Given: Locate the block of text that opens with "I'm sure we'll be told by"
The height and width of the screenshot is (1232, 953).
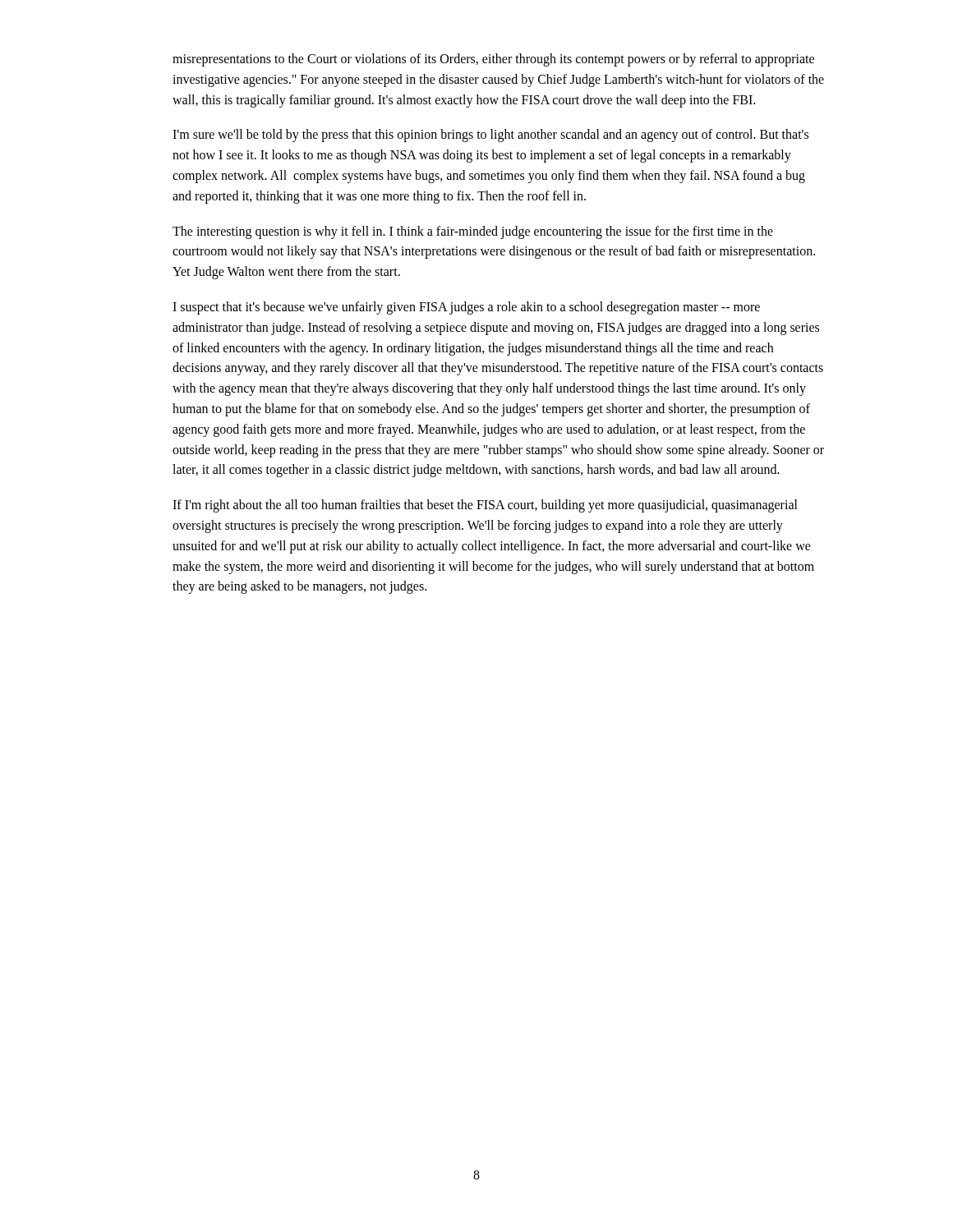Looking at the screenshot, I should pyautogui.click(x=491, y=165).
